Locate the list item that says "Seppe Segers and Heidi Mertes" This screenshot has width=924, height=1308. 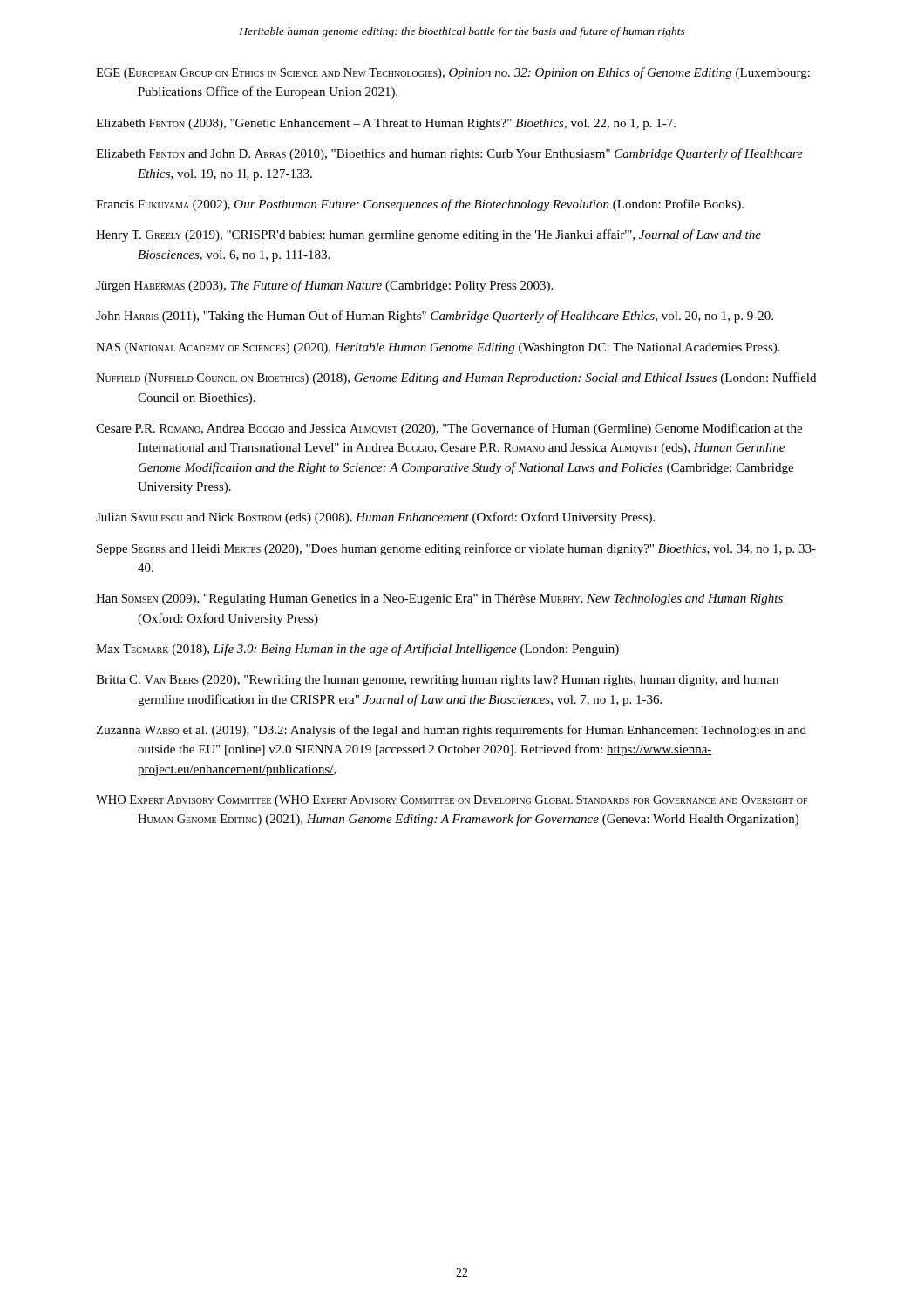point(456,558)
